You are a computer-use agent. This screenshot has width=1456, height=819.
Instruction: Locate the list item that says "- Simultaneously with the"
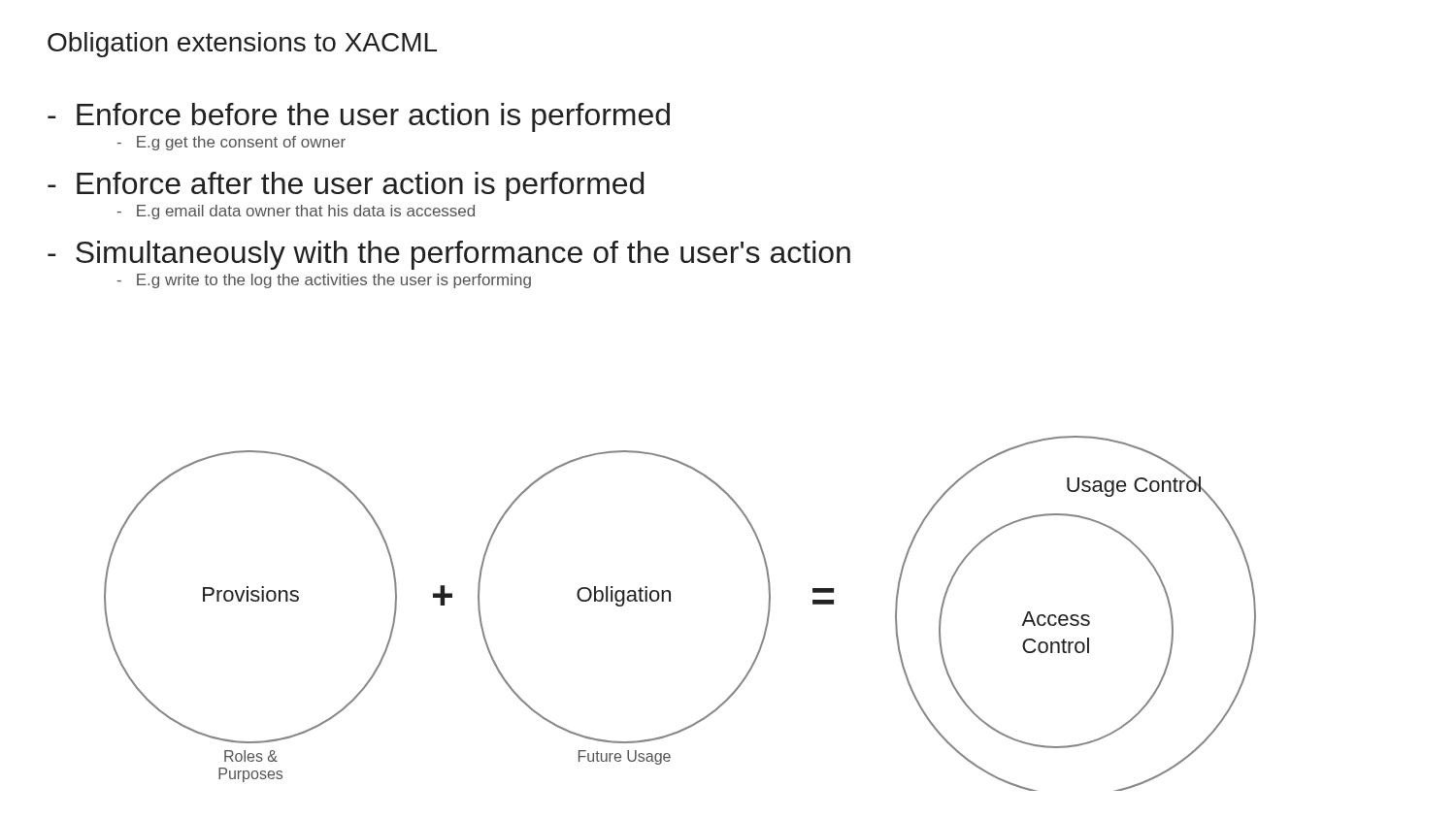[449, 253]
